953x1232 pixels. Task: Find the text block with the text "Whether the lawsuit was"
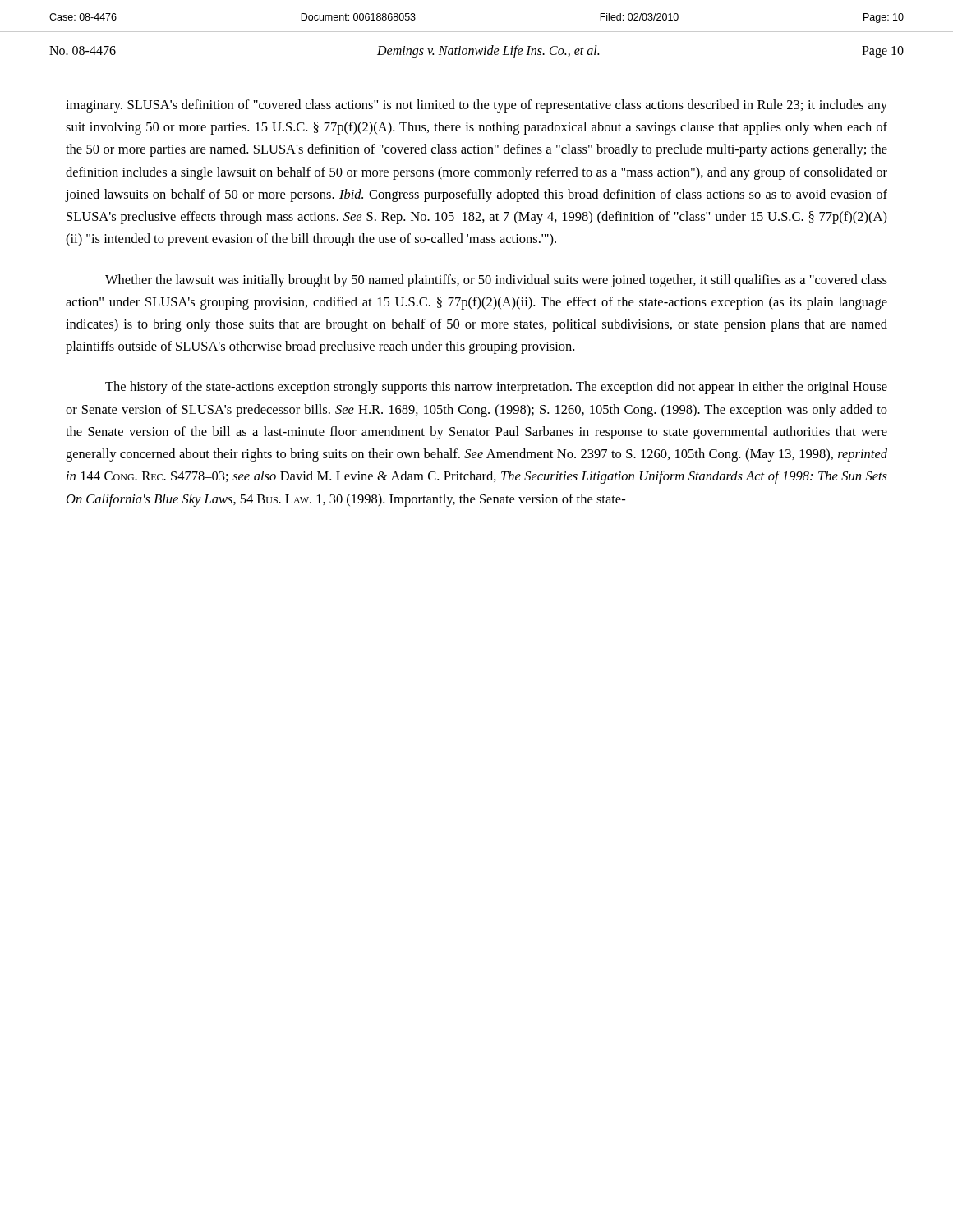tap(476, 313)
